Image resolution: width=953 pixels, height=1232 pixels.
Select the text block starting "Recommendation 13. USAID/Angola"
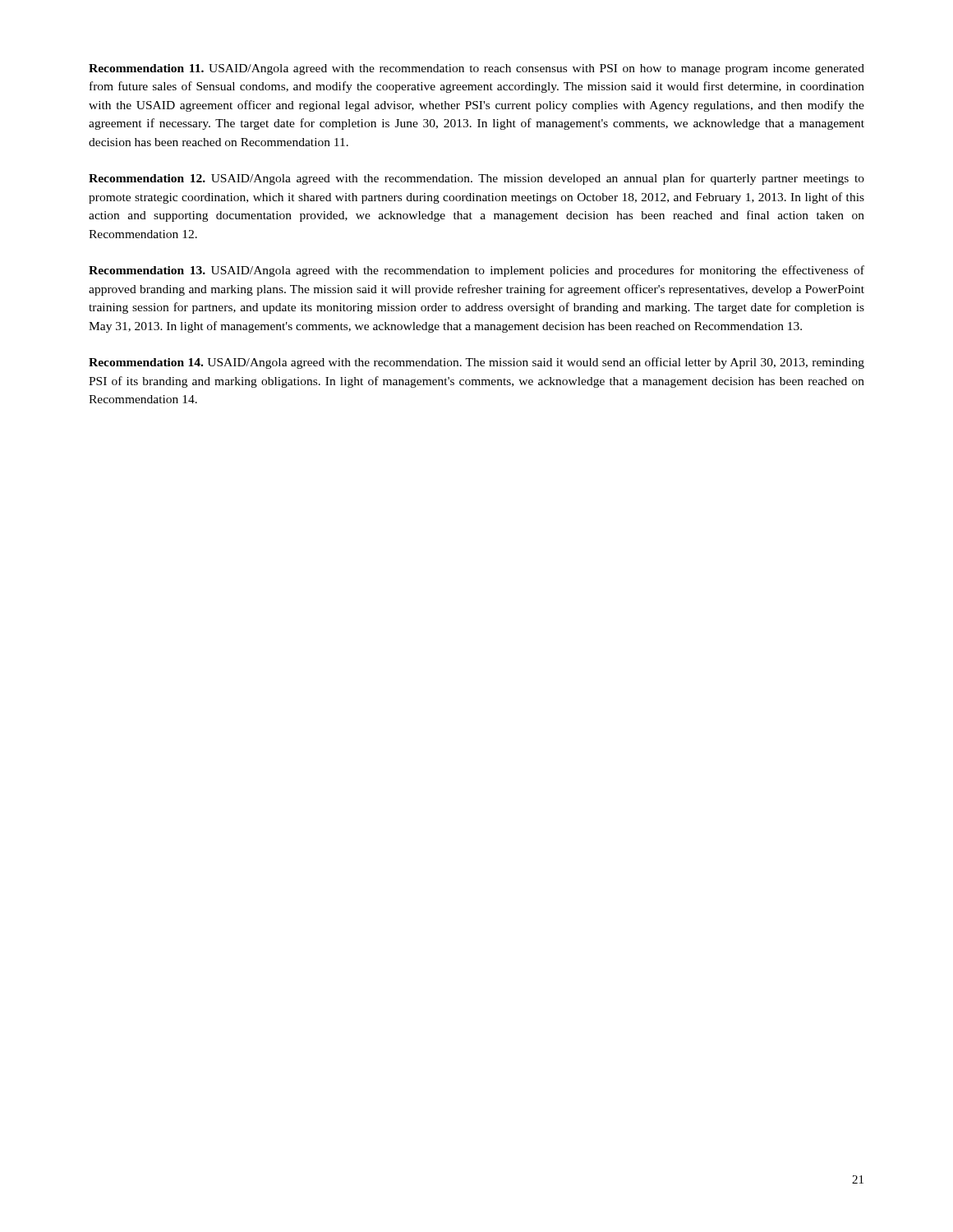[476, 298]
